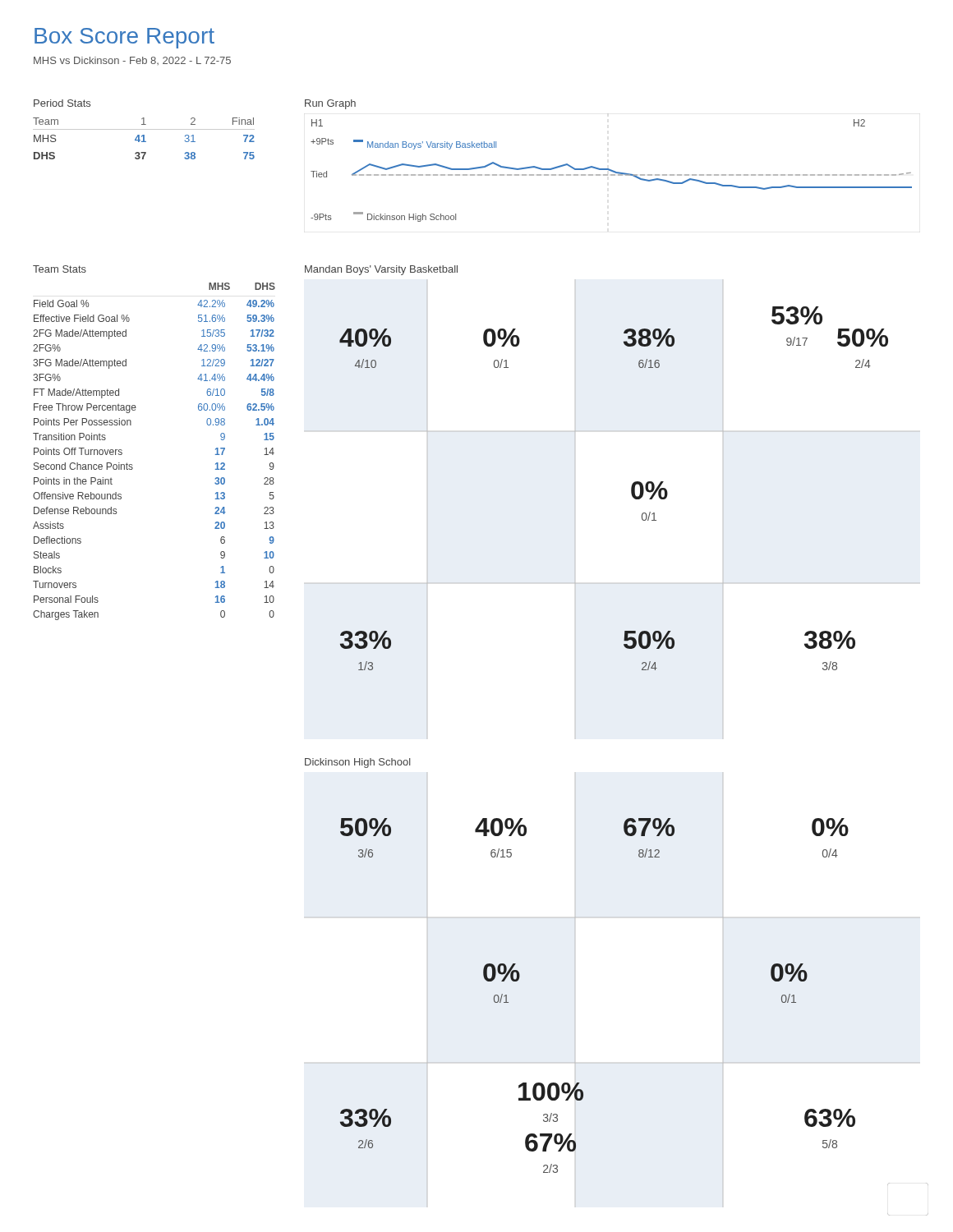Screen dimensions: 1232x953
Task: Locate the text block starting "Team Stats"
Action: point(60,269)
